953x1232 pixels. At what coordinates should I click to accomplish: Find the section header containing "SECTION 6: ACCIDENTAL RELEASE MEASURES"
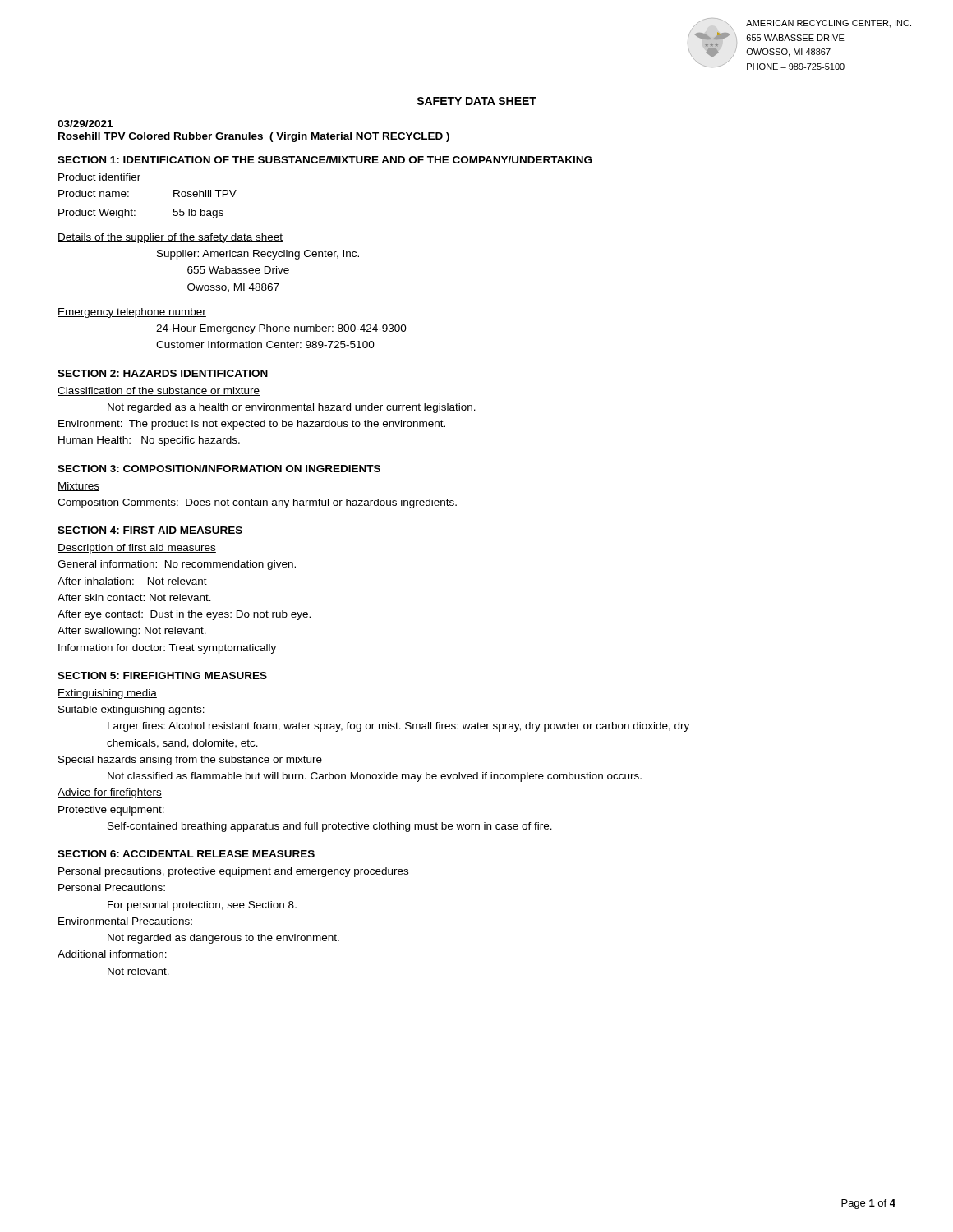pos(186,854)
